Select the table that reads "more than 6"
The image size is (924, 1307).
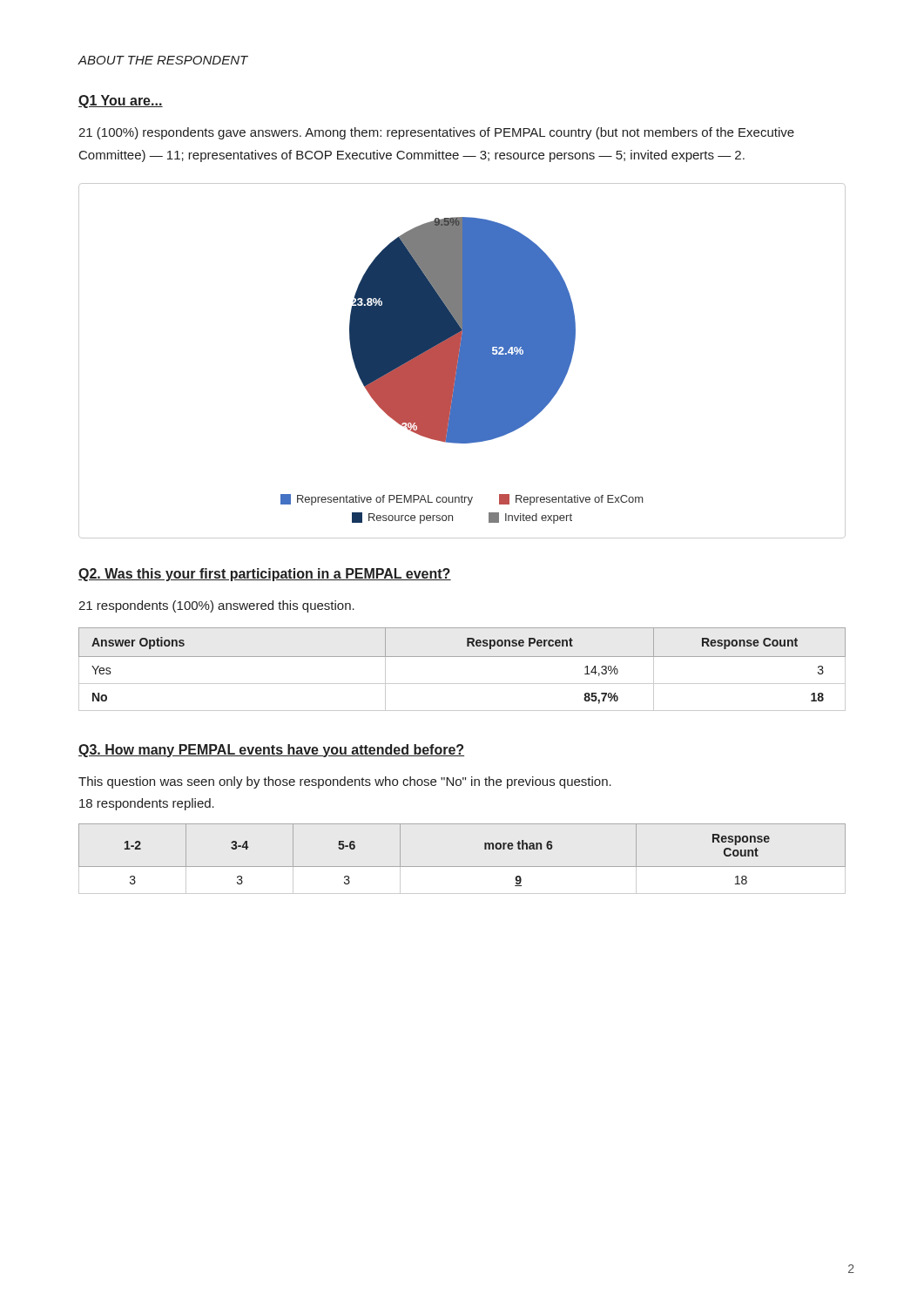(462, 858)
